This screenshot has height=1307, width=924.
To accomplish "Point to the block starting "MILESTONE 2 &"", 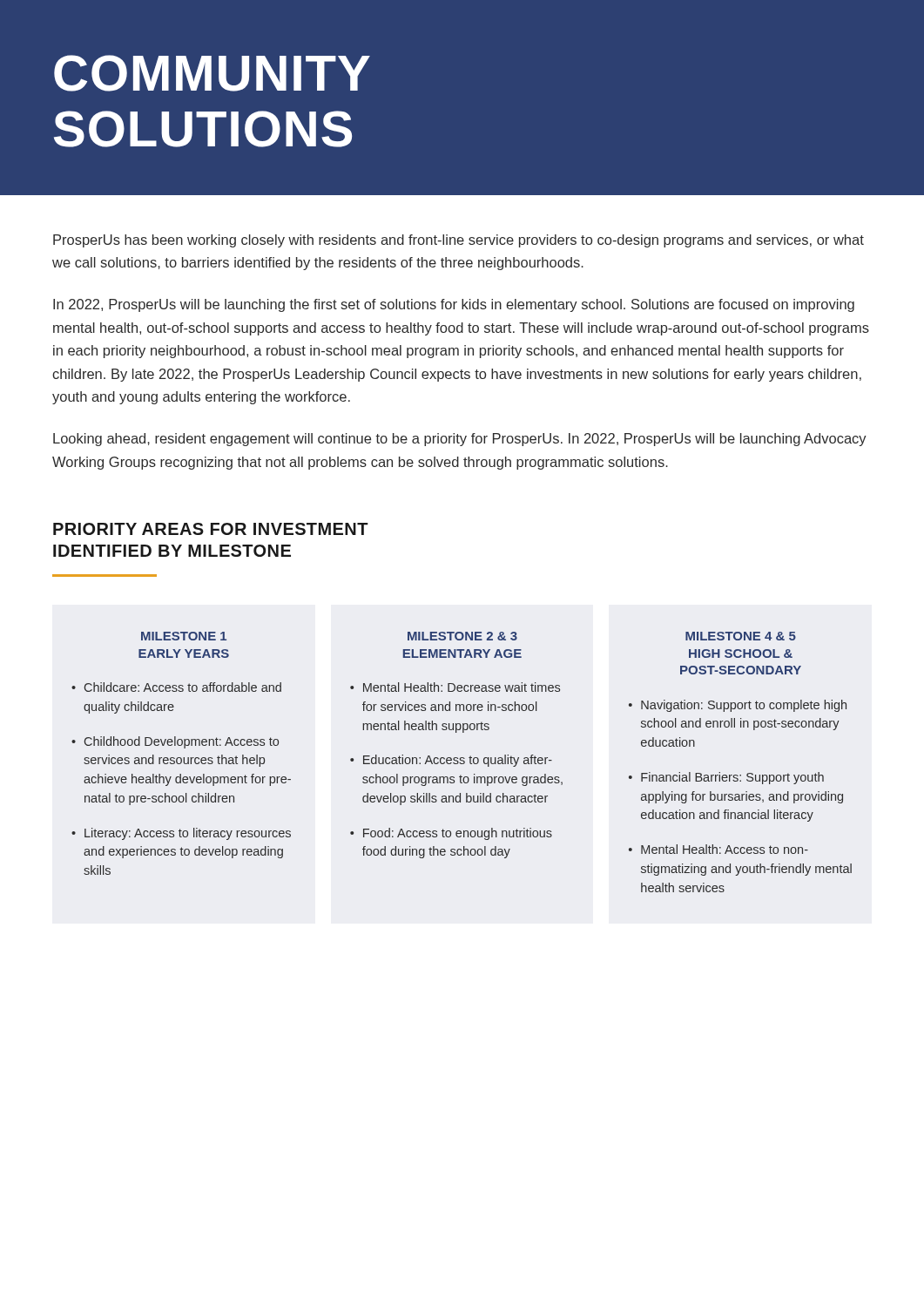I will (x=462, y=636).
